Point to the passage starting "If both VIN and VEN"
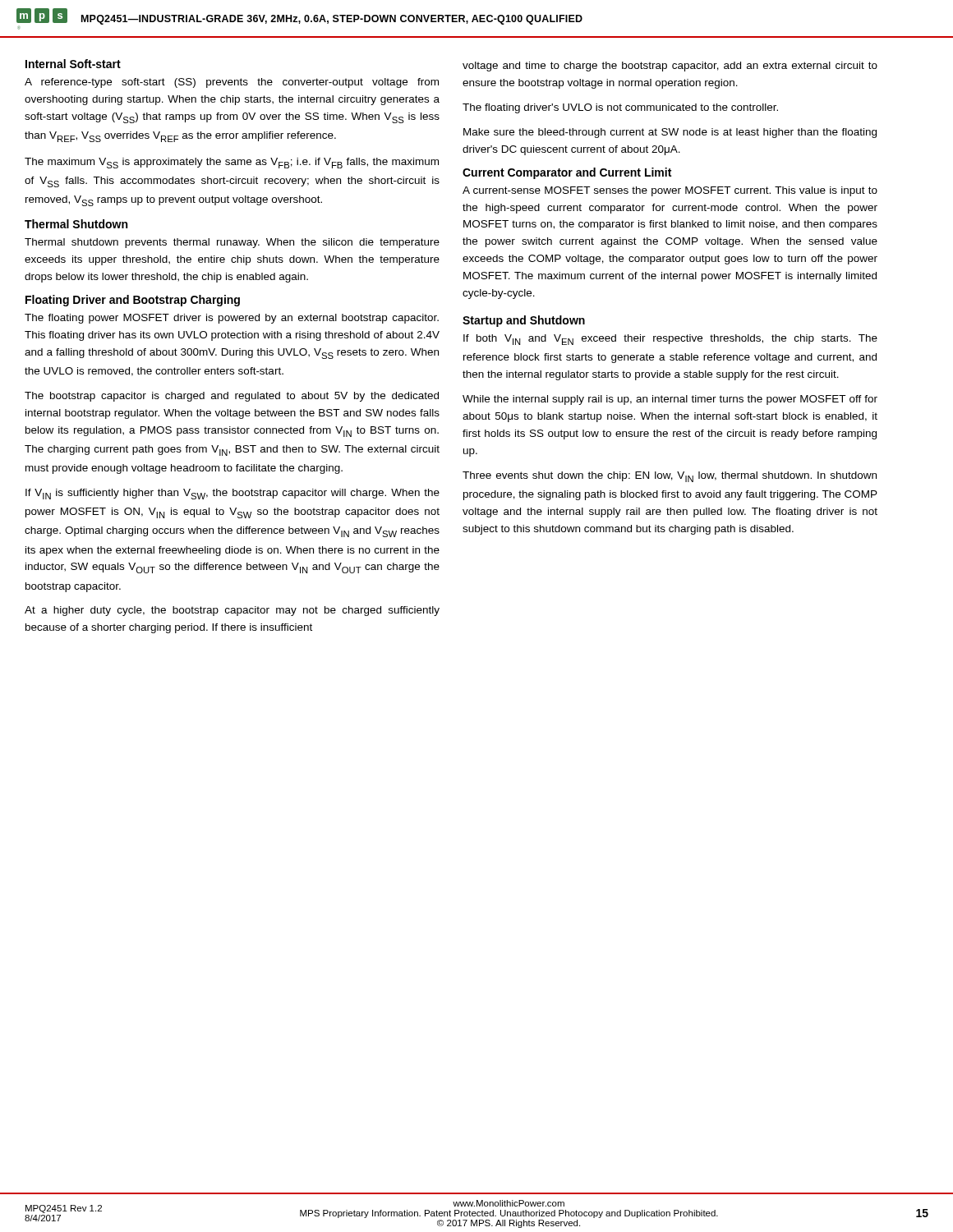 point(670,356)
